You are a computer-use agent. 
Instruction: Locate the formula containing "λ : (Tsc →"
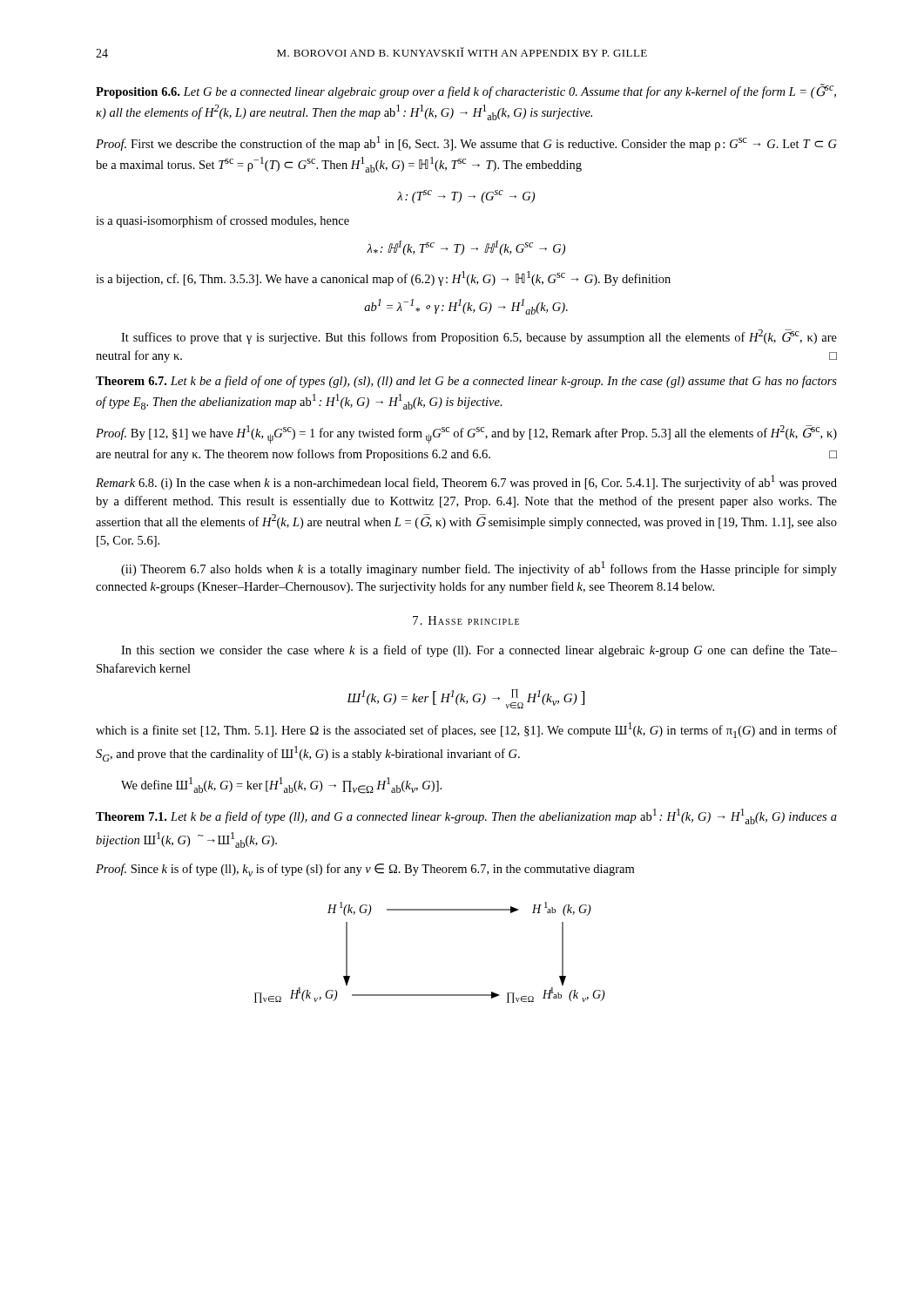tap(466, 195)
